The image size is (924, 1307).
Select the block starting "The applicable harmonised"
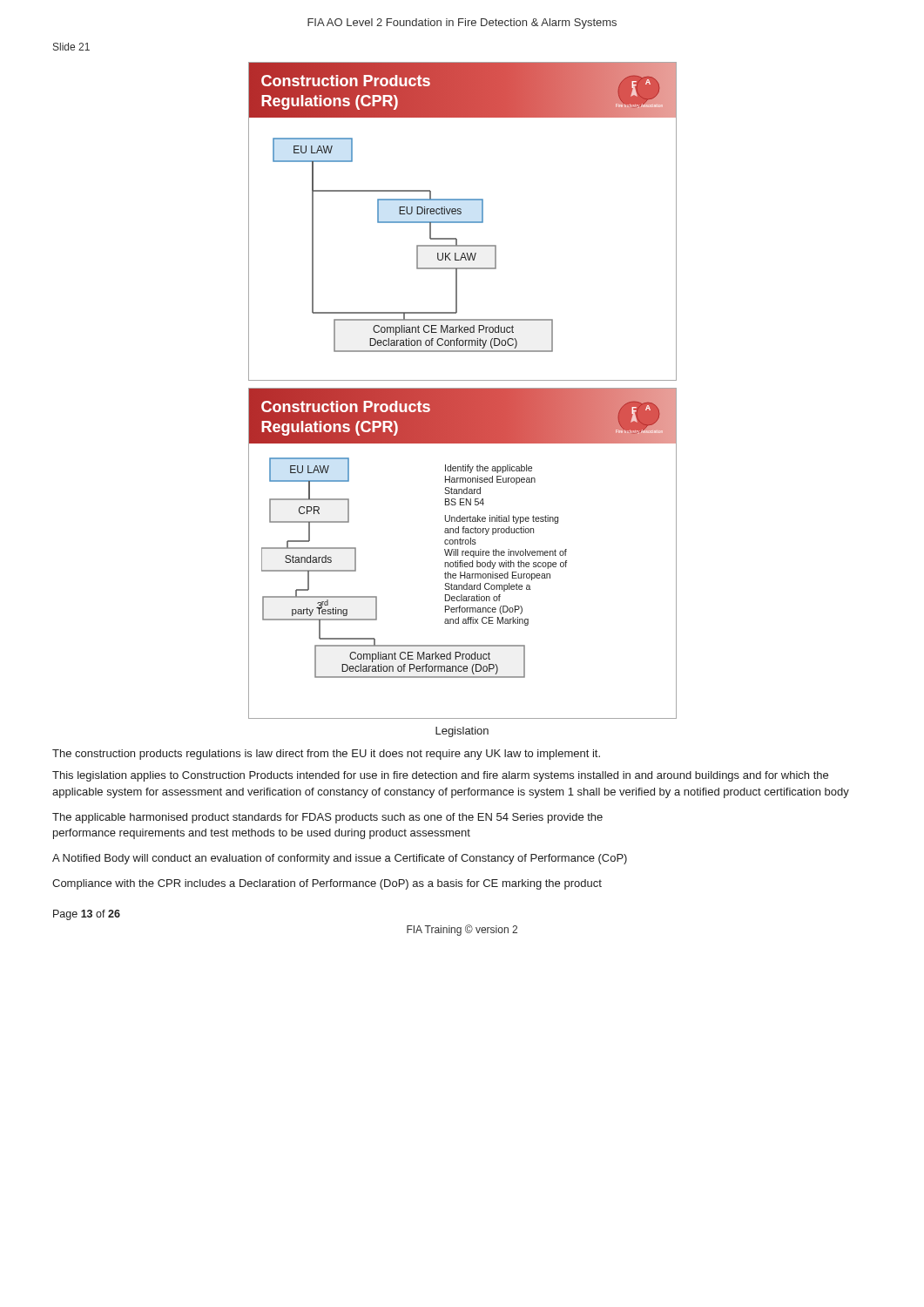328,825
